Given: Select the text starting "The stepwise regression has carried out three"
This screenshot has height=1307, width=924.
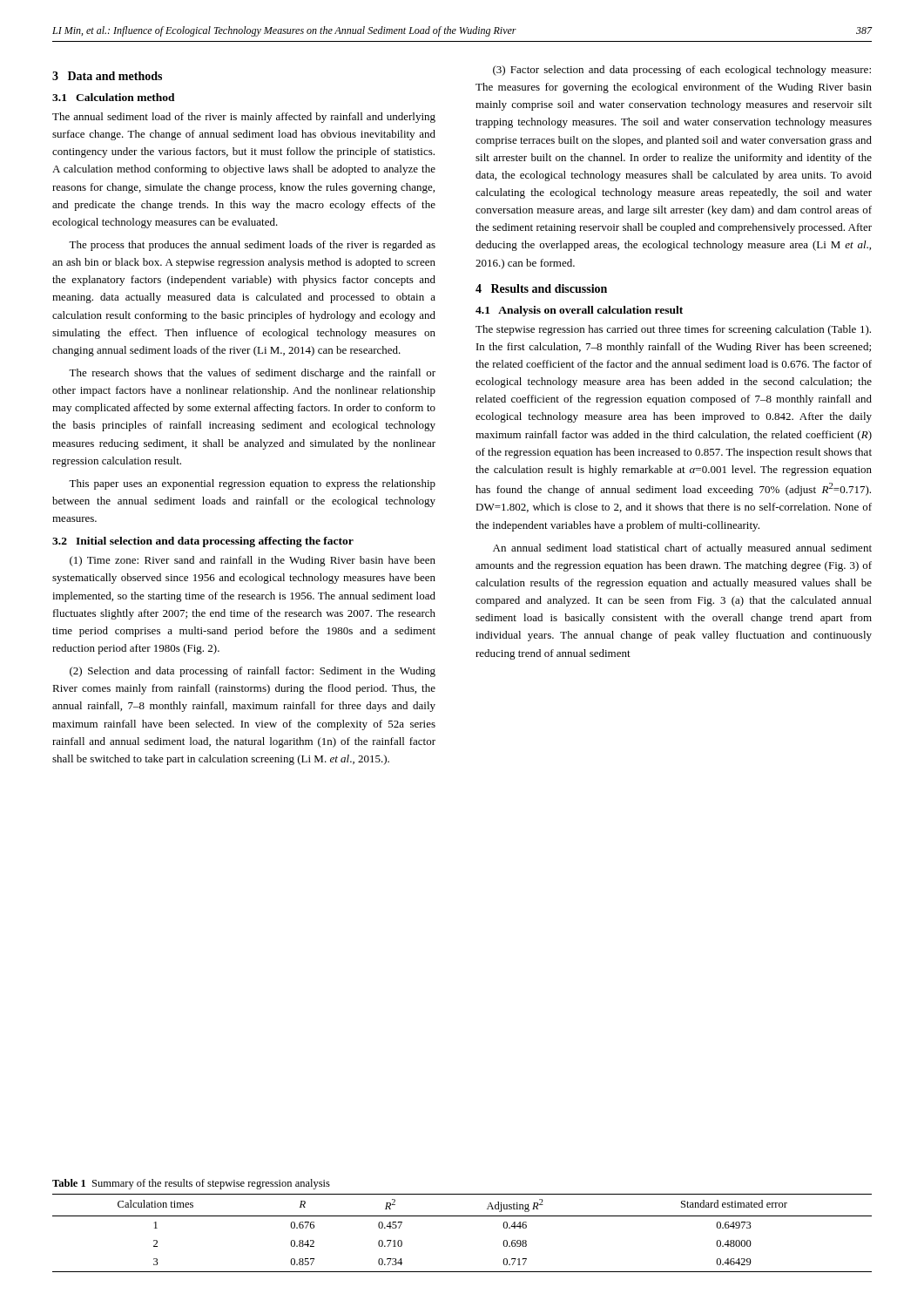Looking at the screenshot, I should tap(674, 491).
